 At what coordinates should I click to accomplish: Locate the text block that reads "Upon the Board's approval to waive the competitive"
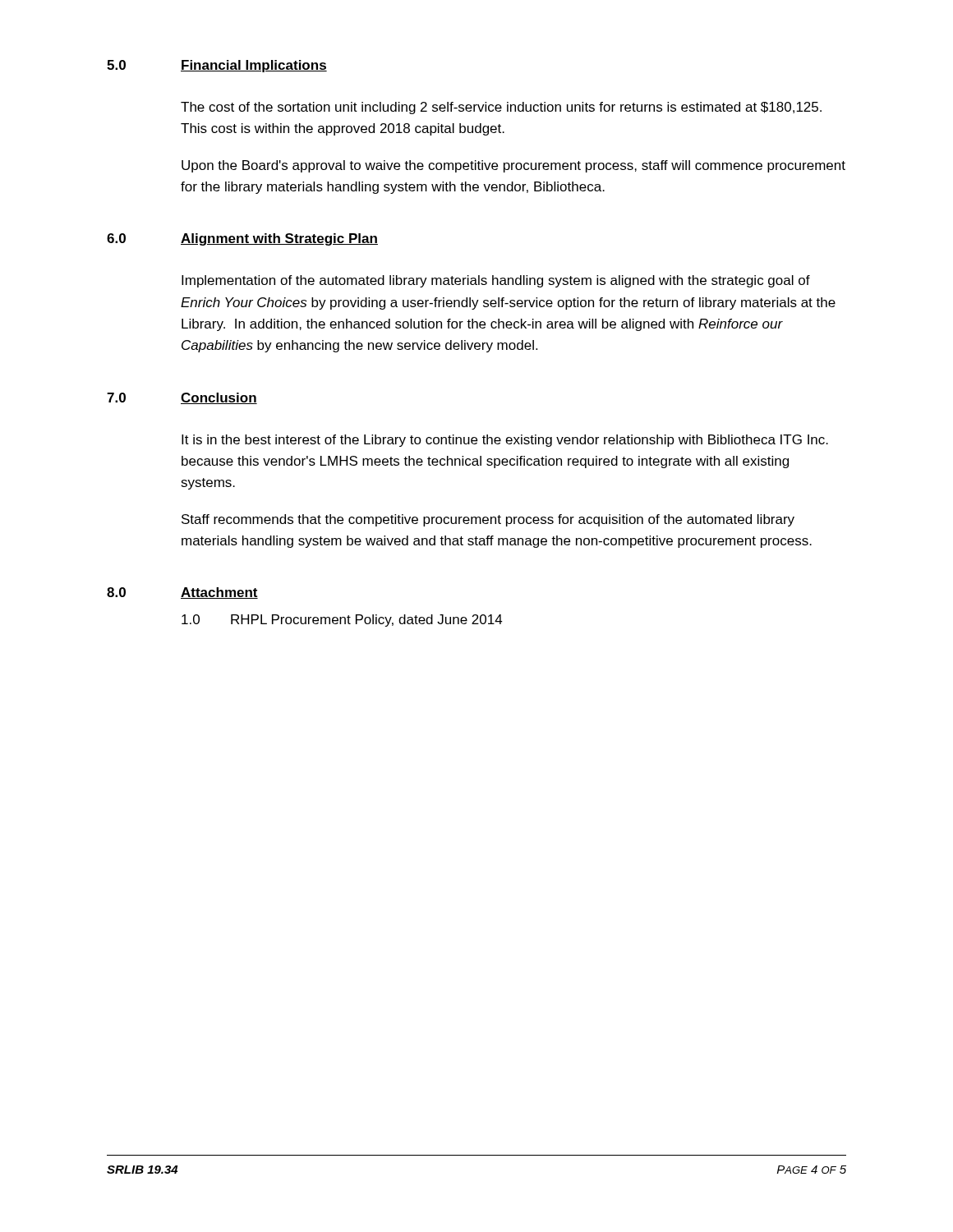513,176
